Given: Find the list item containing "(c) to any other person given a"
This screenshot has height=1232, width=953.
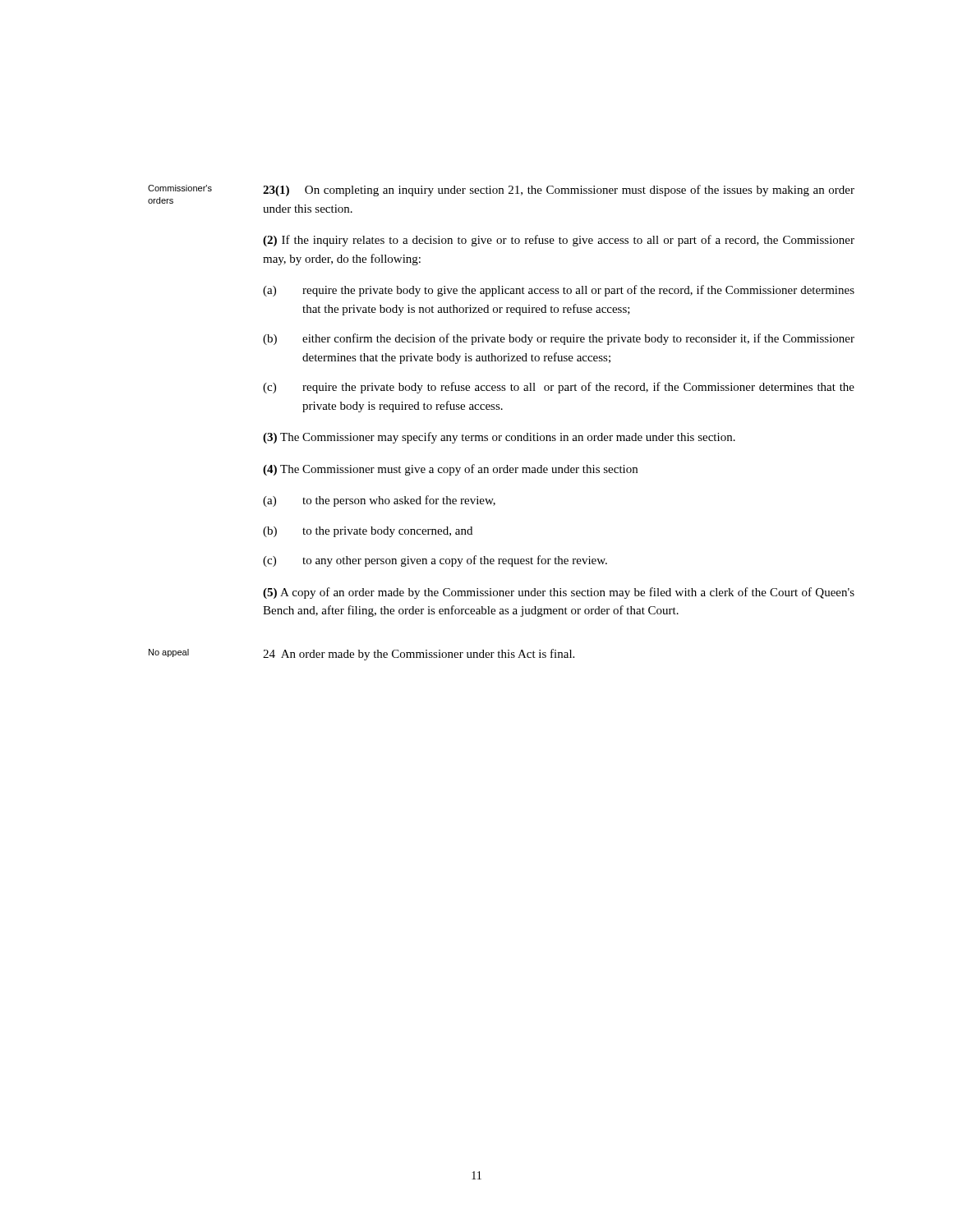Looking at the screenshot, I should coord(559,560).
